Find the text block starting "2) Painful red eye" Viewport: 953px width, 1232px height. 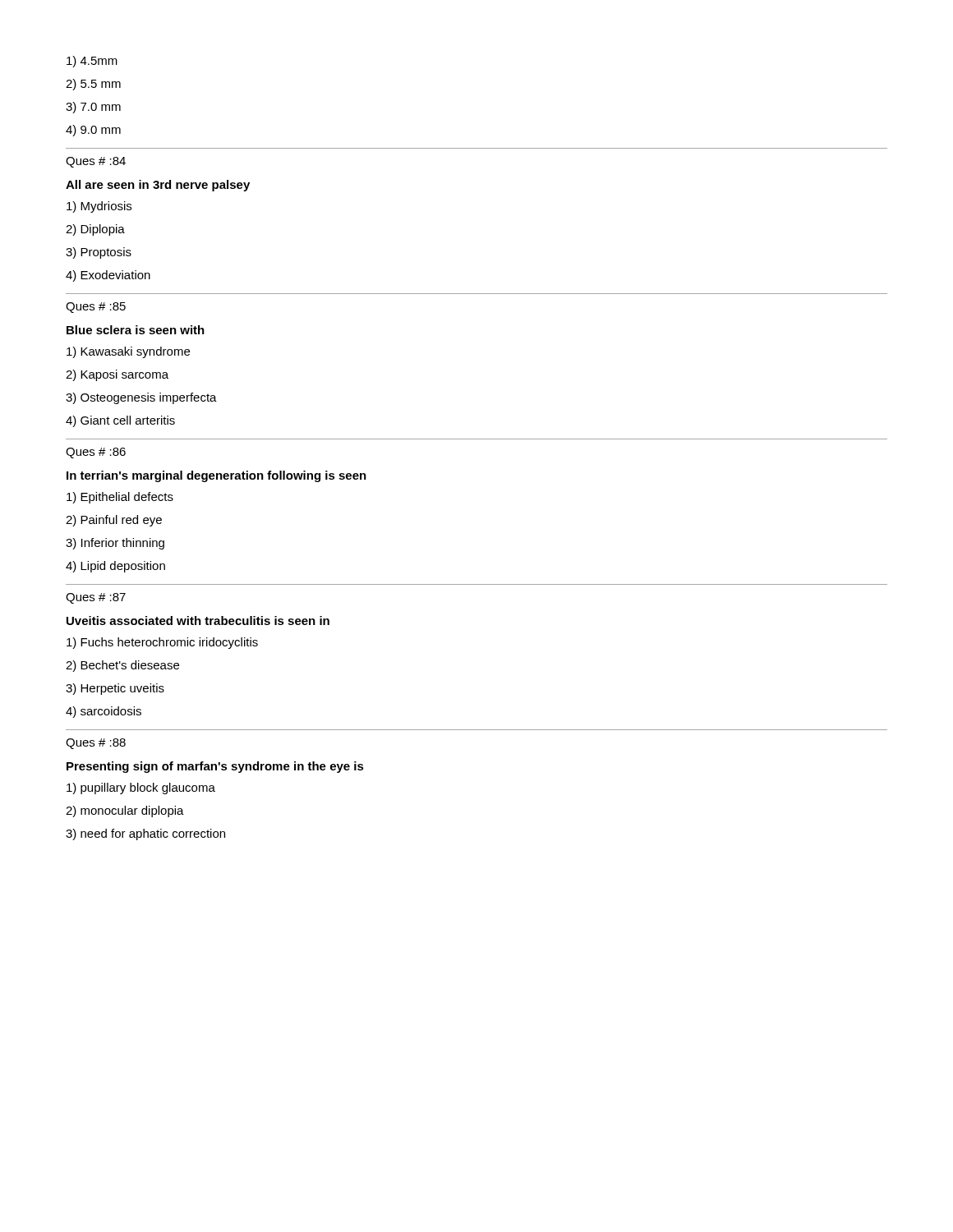(x=114, y=519)
